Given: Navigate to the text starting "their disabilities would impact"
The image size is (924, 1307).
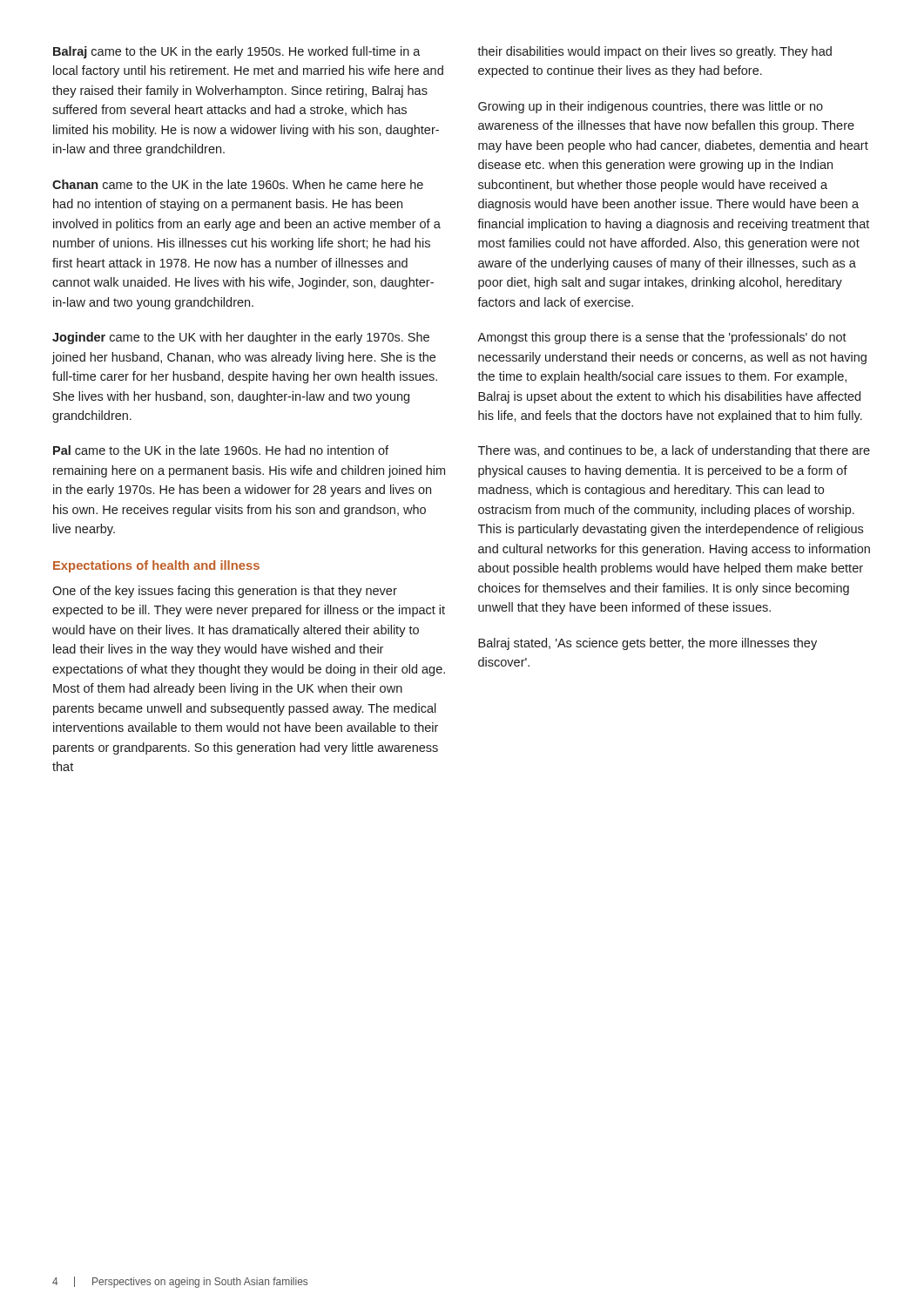Looking at the screenshot, I should 655,61.
